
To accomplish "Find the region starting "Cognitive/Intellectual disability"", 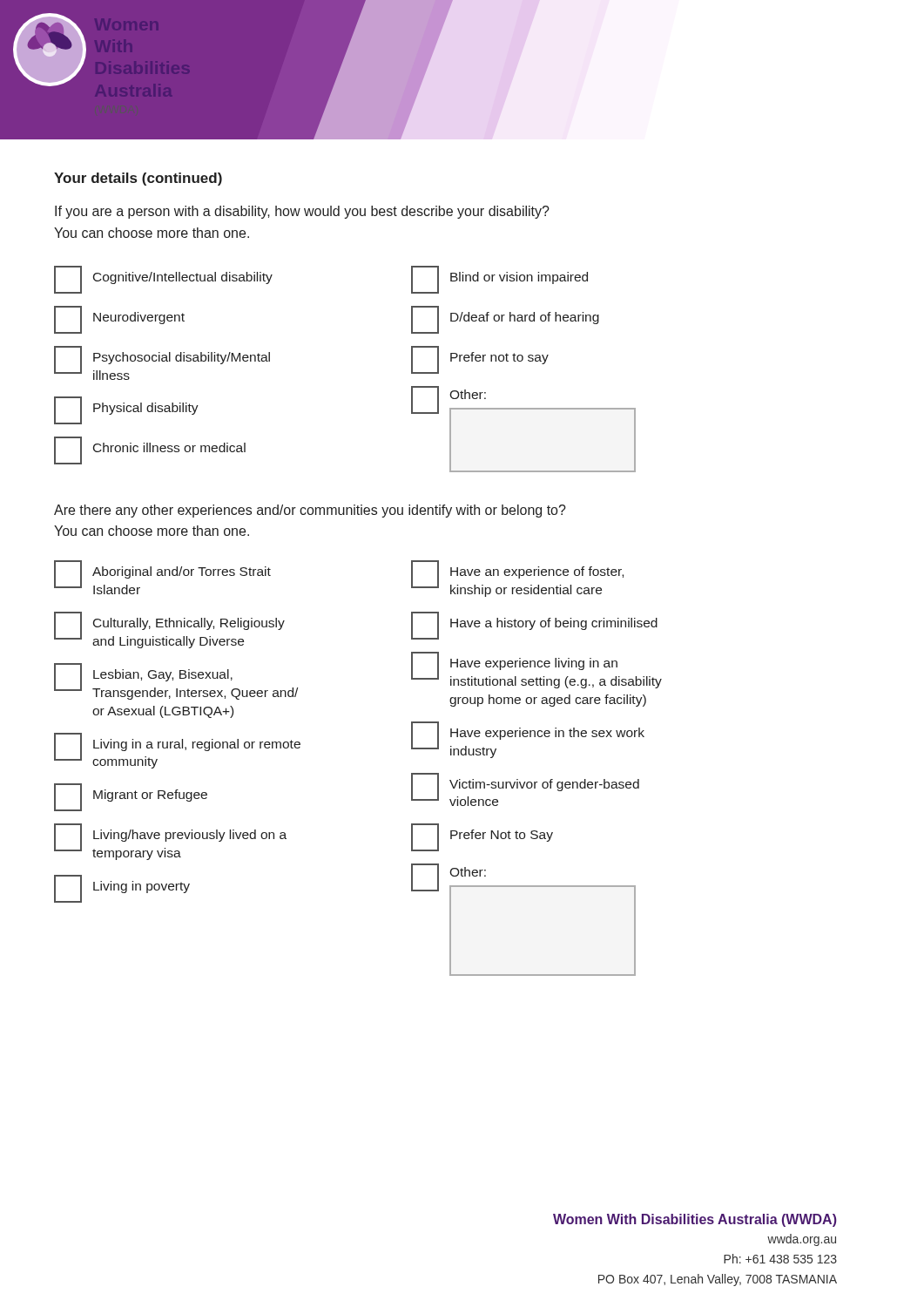I will click(x=163, y=279).
